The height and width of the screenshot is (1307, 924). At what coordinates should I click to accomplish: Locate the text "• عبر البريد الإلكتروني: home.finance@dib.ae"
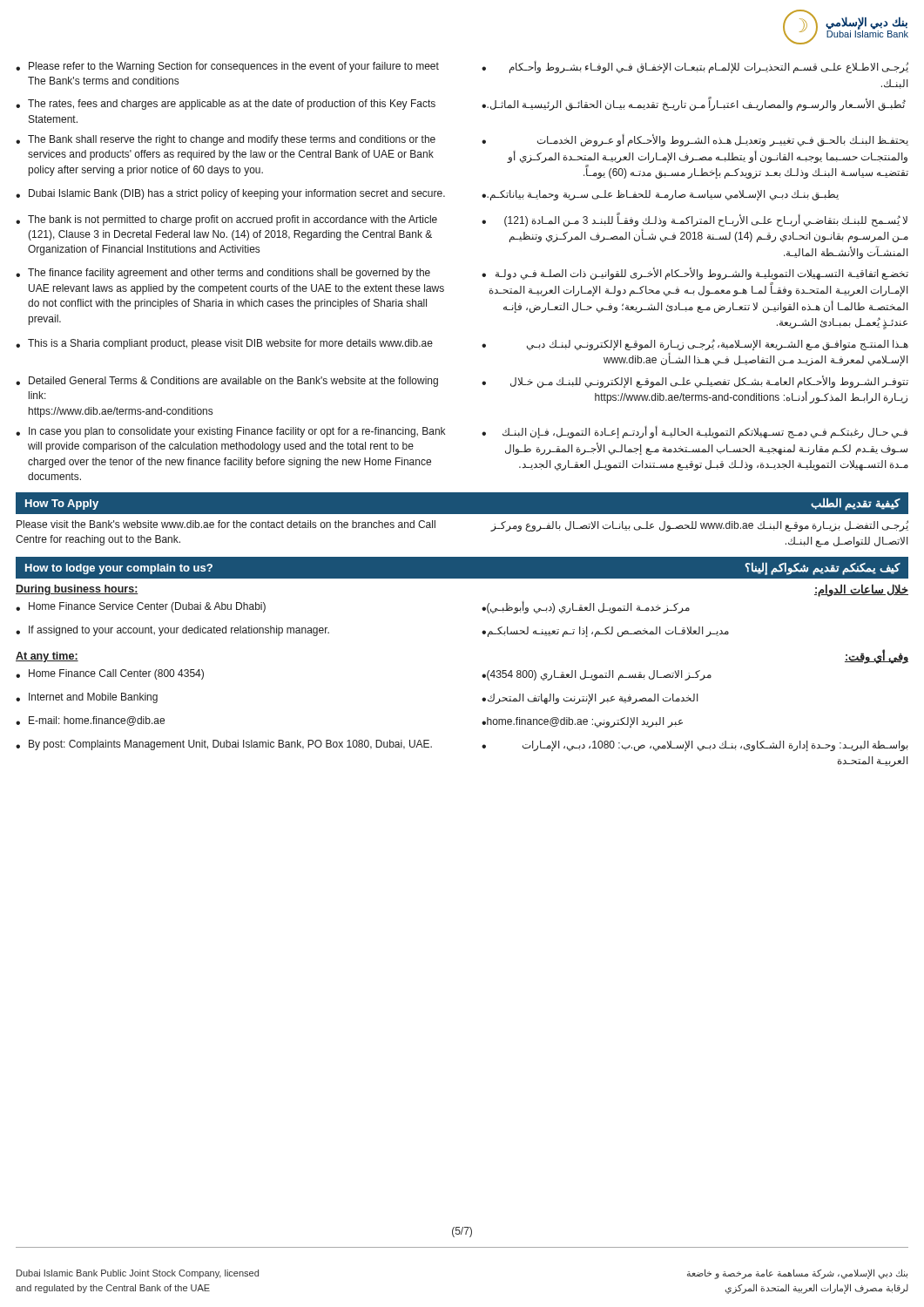[579, 724]
